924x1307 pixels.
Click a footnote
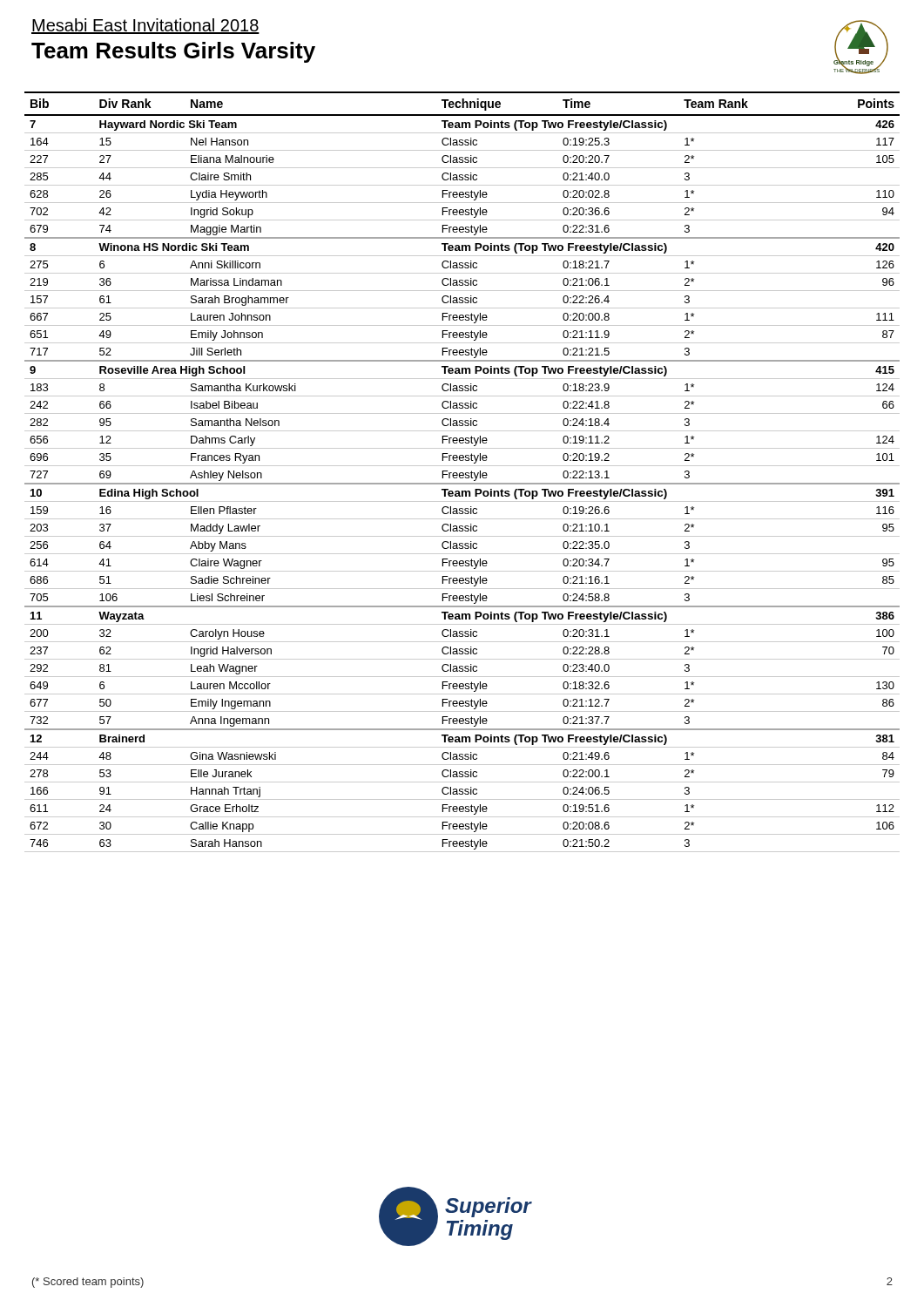[88, 1281]
